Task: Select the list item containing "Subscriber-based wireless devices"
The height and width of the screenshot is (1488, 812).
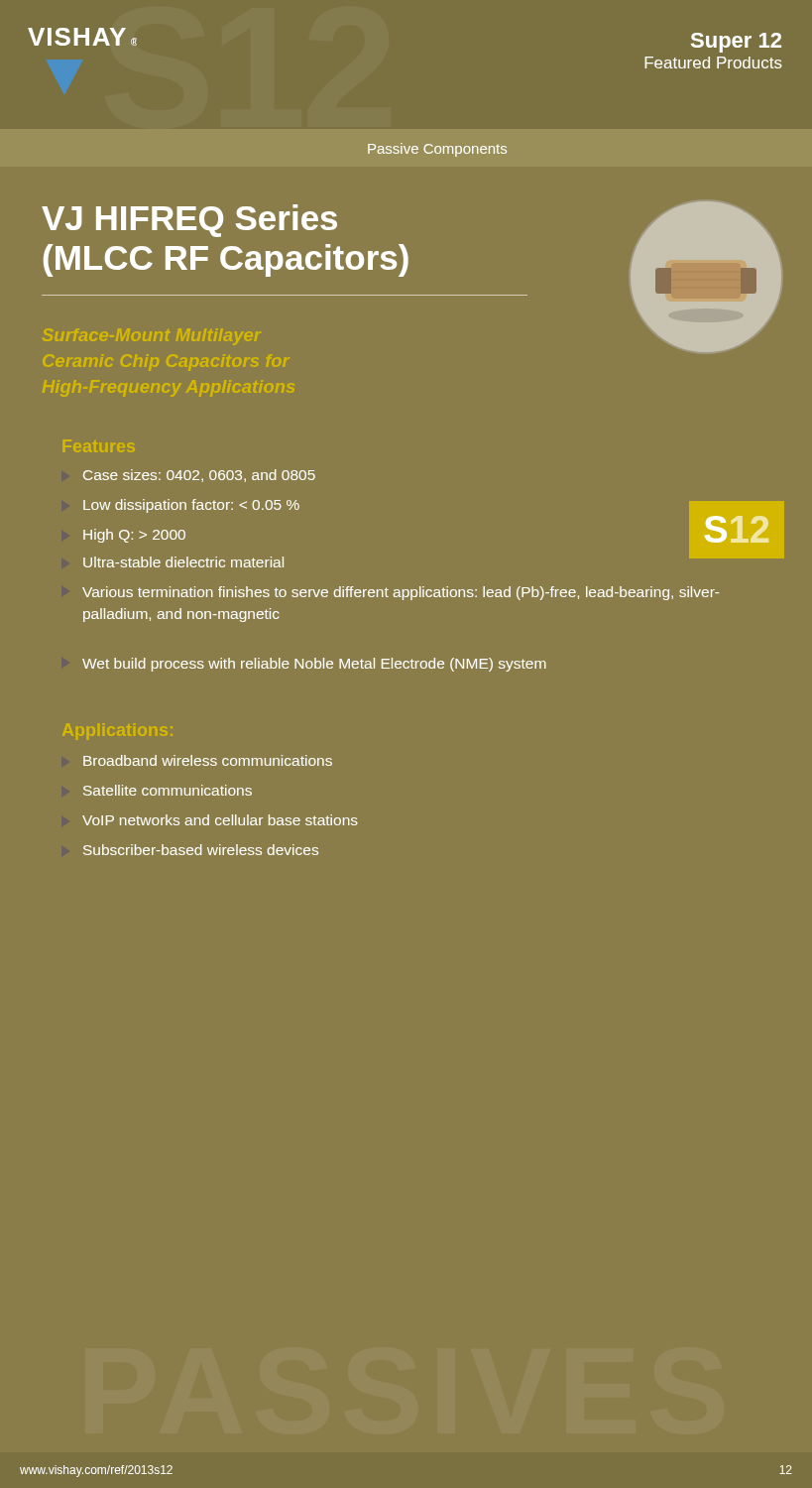Action: coord(190,850)
